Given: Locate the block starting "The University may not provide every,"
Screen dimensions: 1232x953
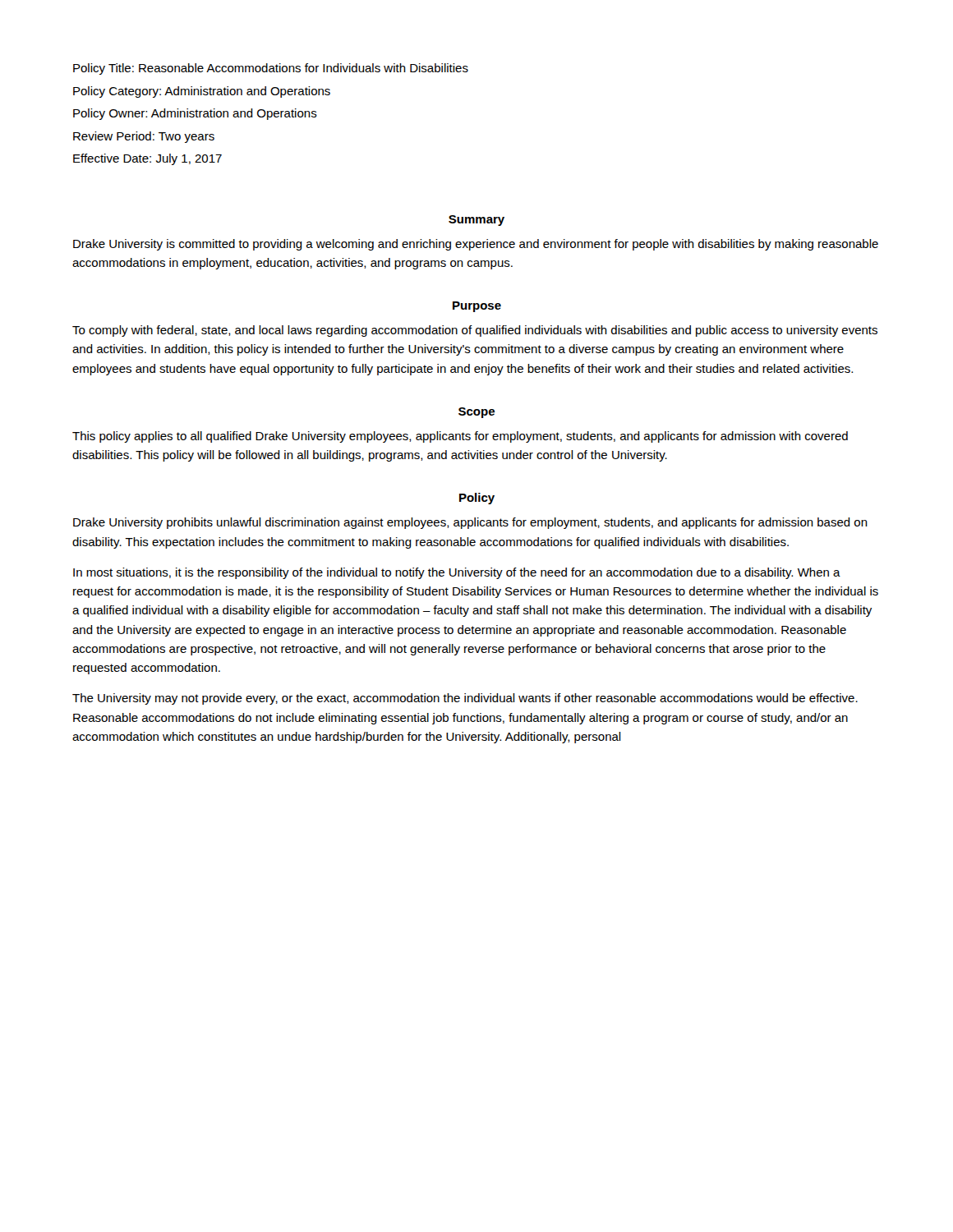Looking at the screenshot, I should click(465, 717).
